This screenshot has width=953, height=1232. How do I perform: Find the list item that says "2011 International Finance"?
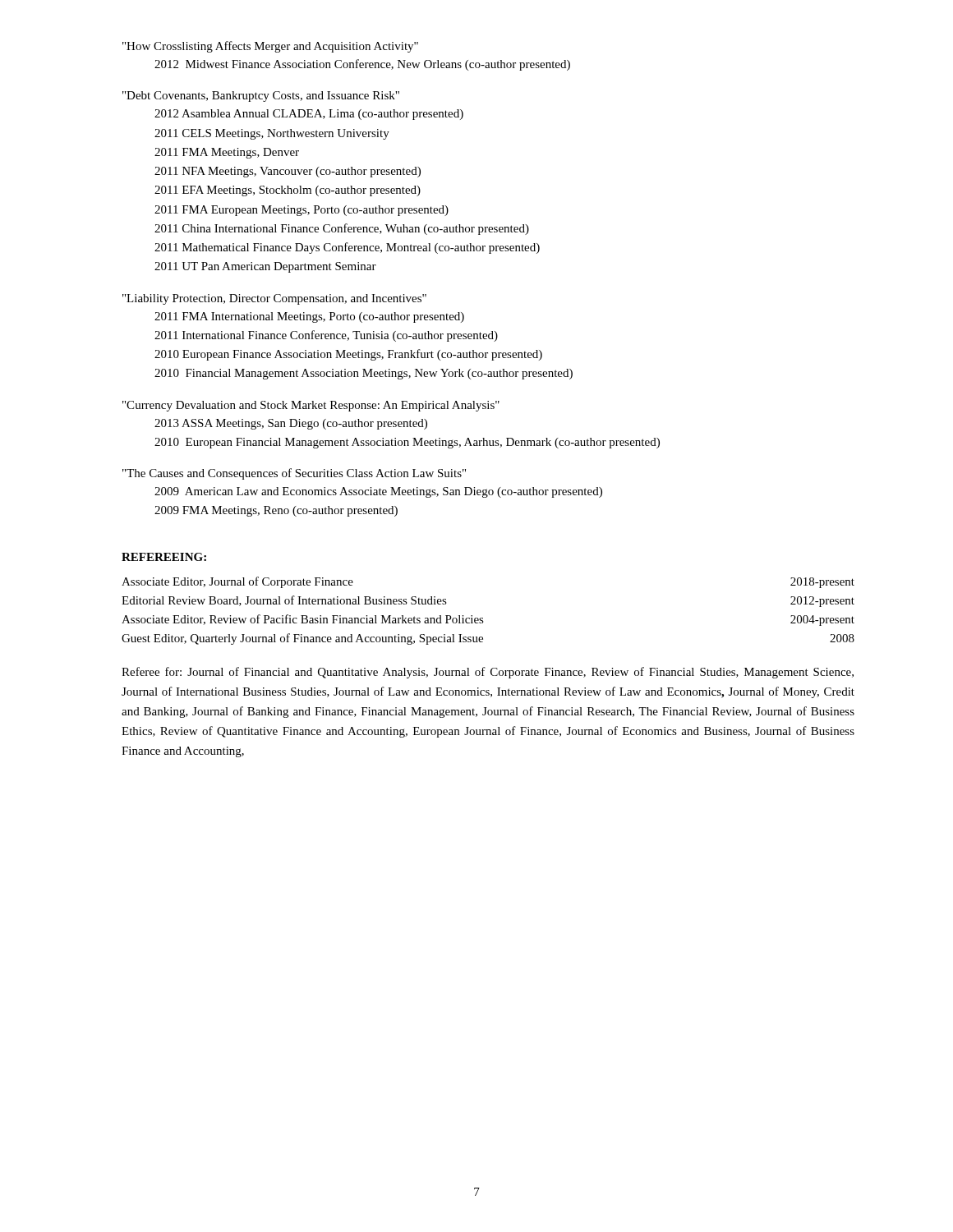pyautogui.click(x=326, y=335)
